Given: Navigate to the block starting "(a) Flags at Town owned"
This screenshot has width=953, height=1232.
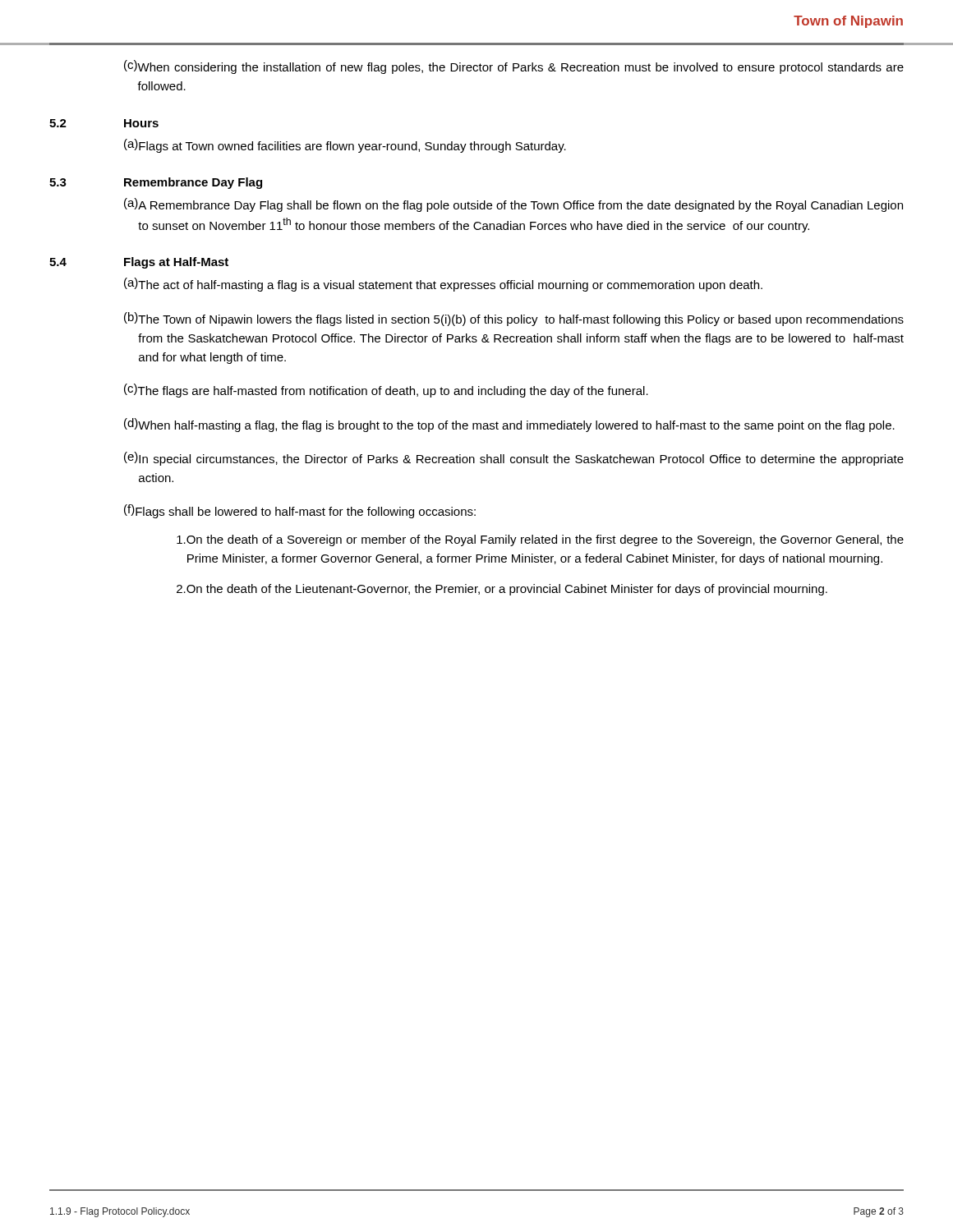Looking at the screenshot, I should [x=476, y=145].
